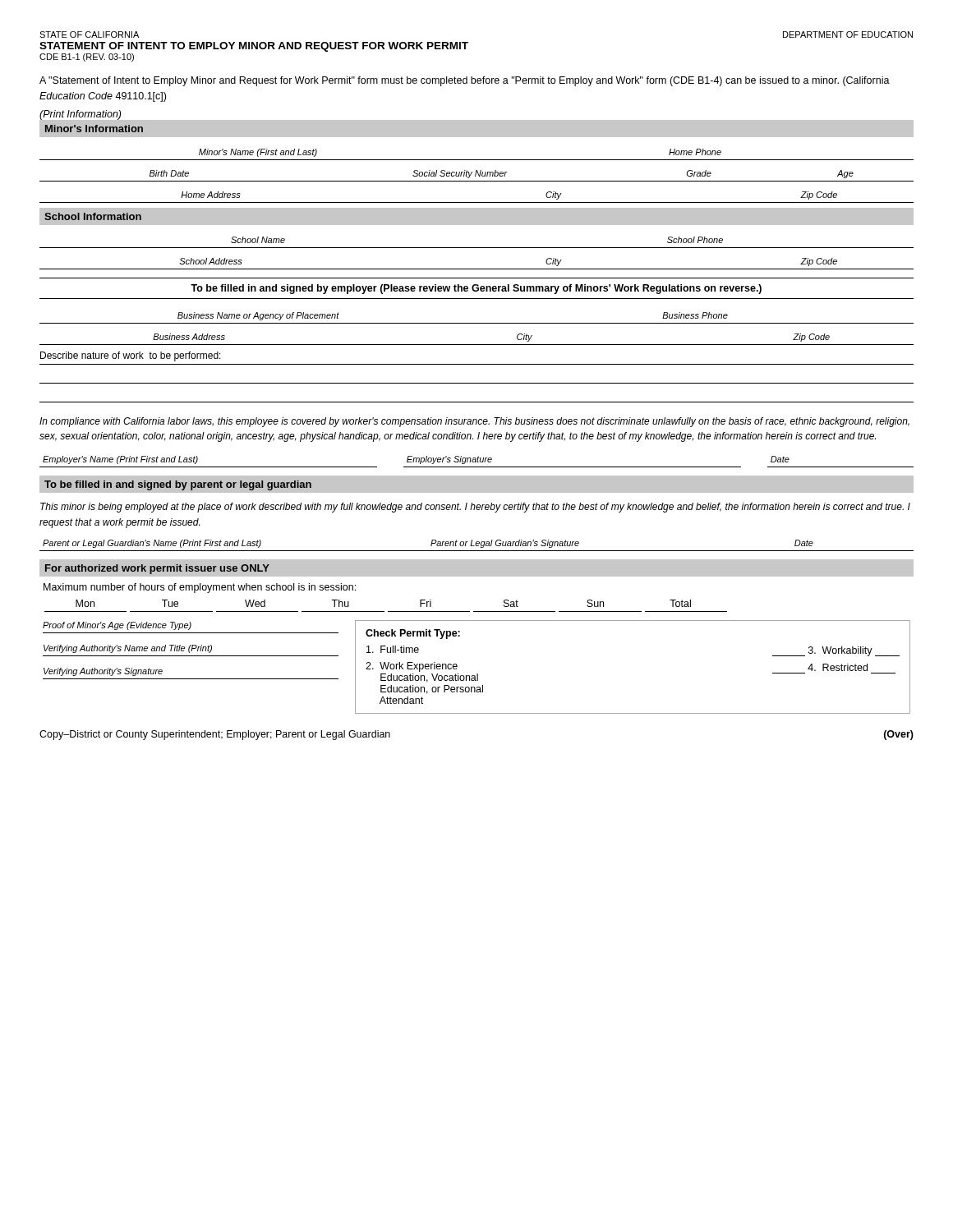Point to the region starting "(Print Information)"
953x1232 pixels.
81,114
